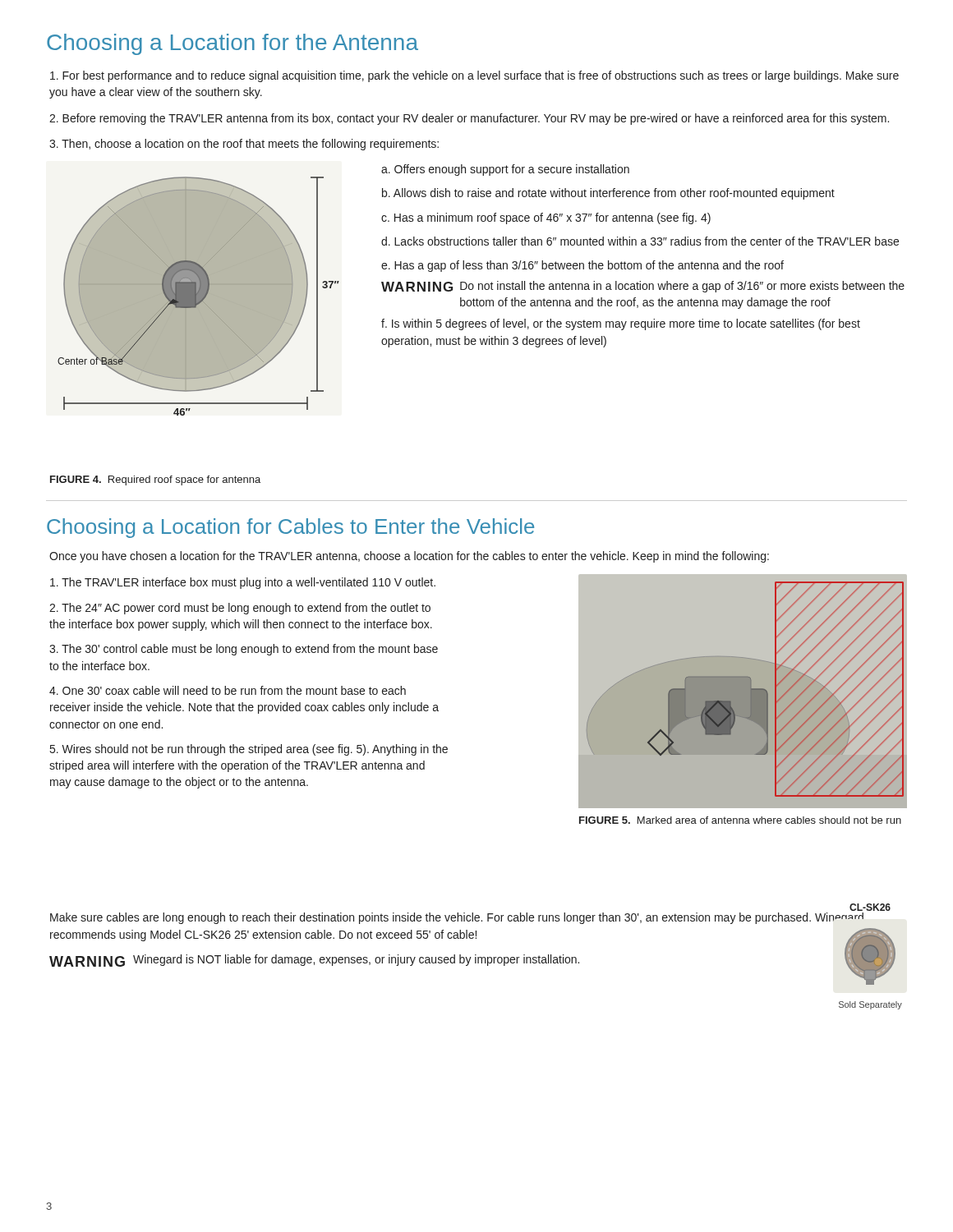Locate the caption that says "FIGURE 4. Required roof space for"
Viewport: 953px width, 1232px height.
click(155, 479)
